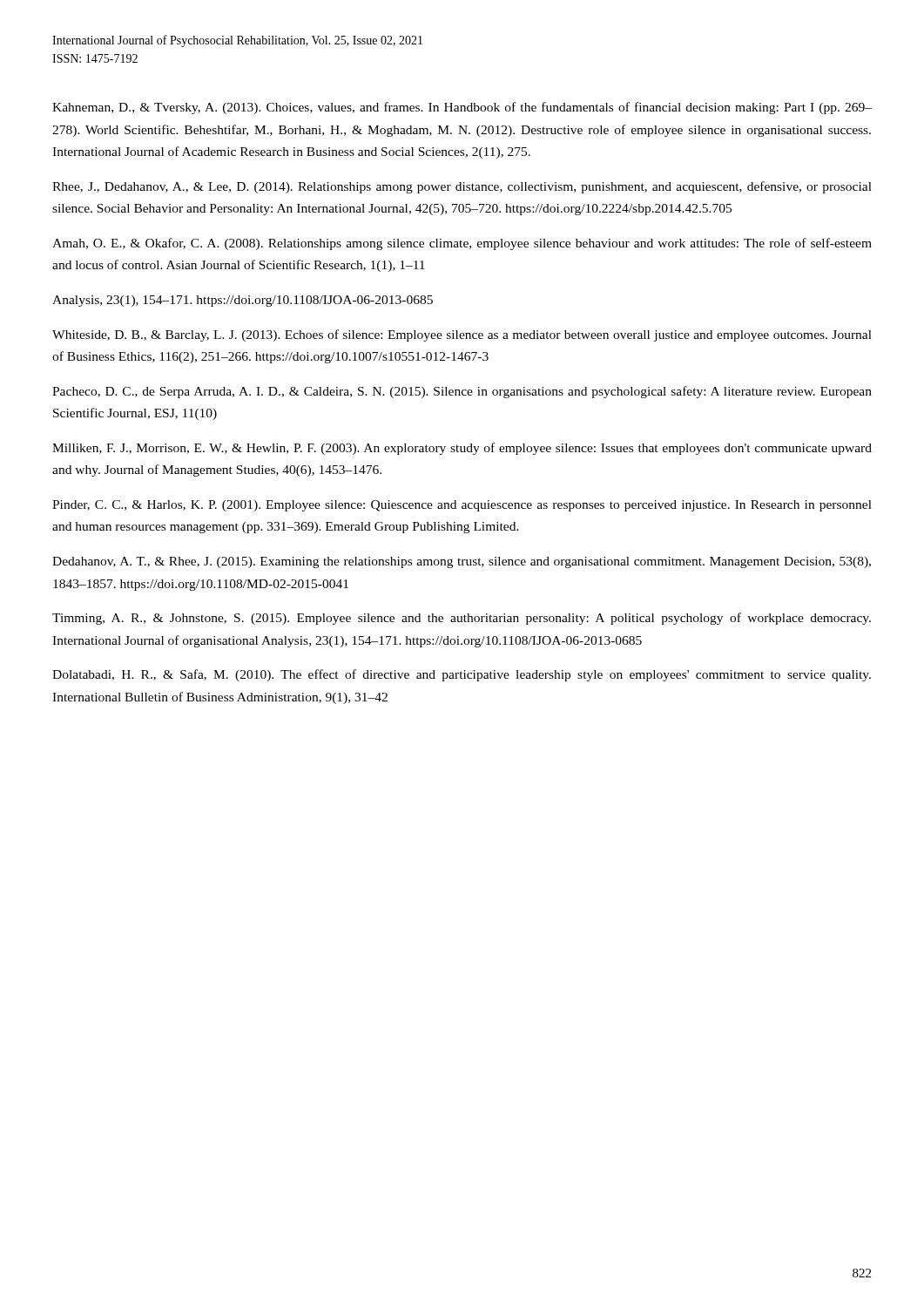924x1307 pixels.
Task: Click the passage that begins "Rhee, J., Dedahanov, A., & Lee,"
Action: click(462, 197)
